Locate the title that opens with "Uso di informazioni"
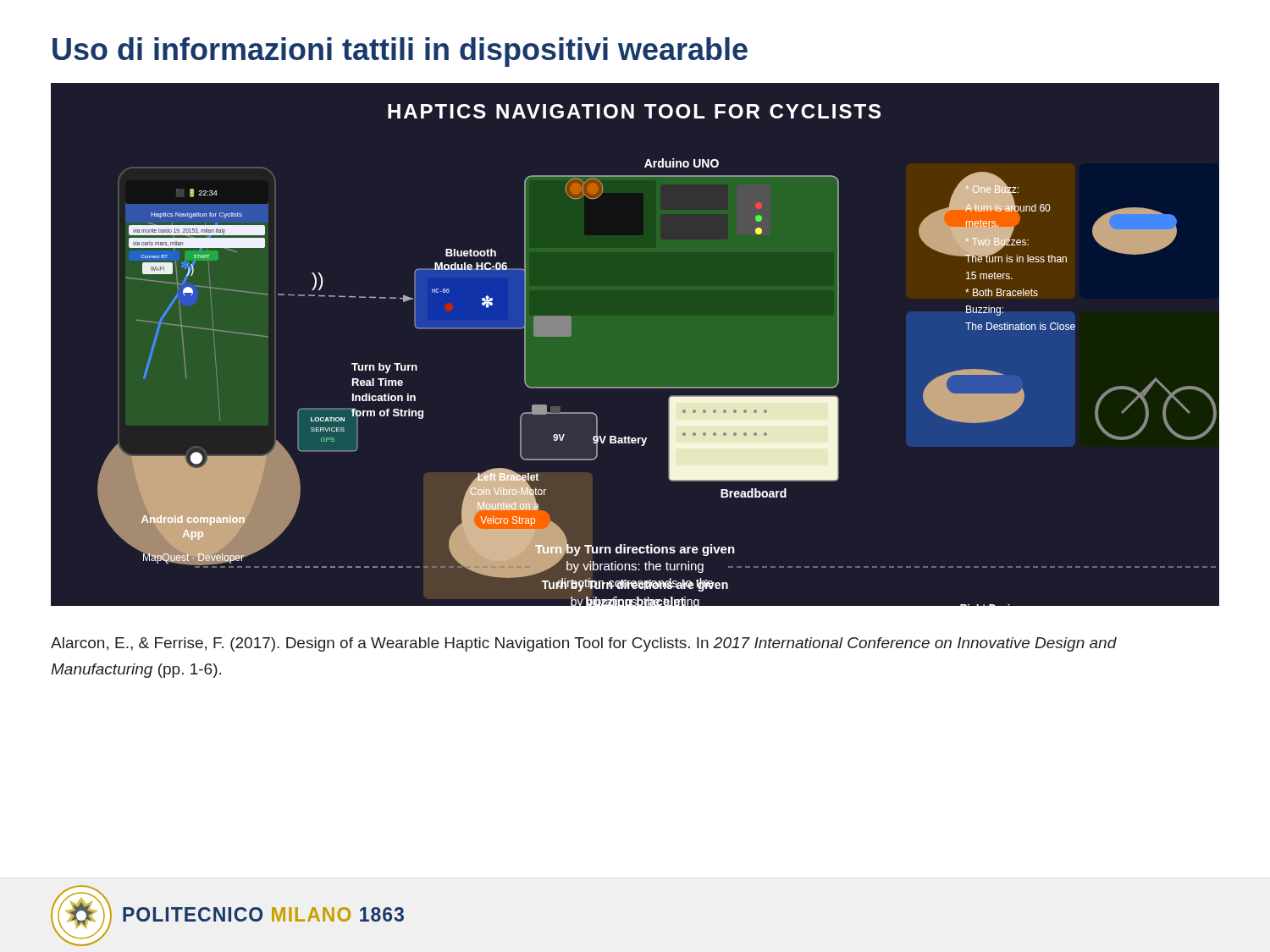 click(400, 50)
